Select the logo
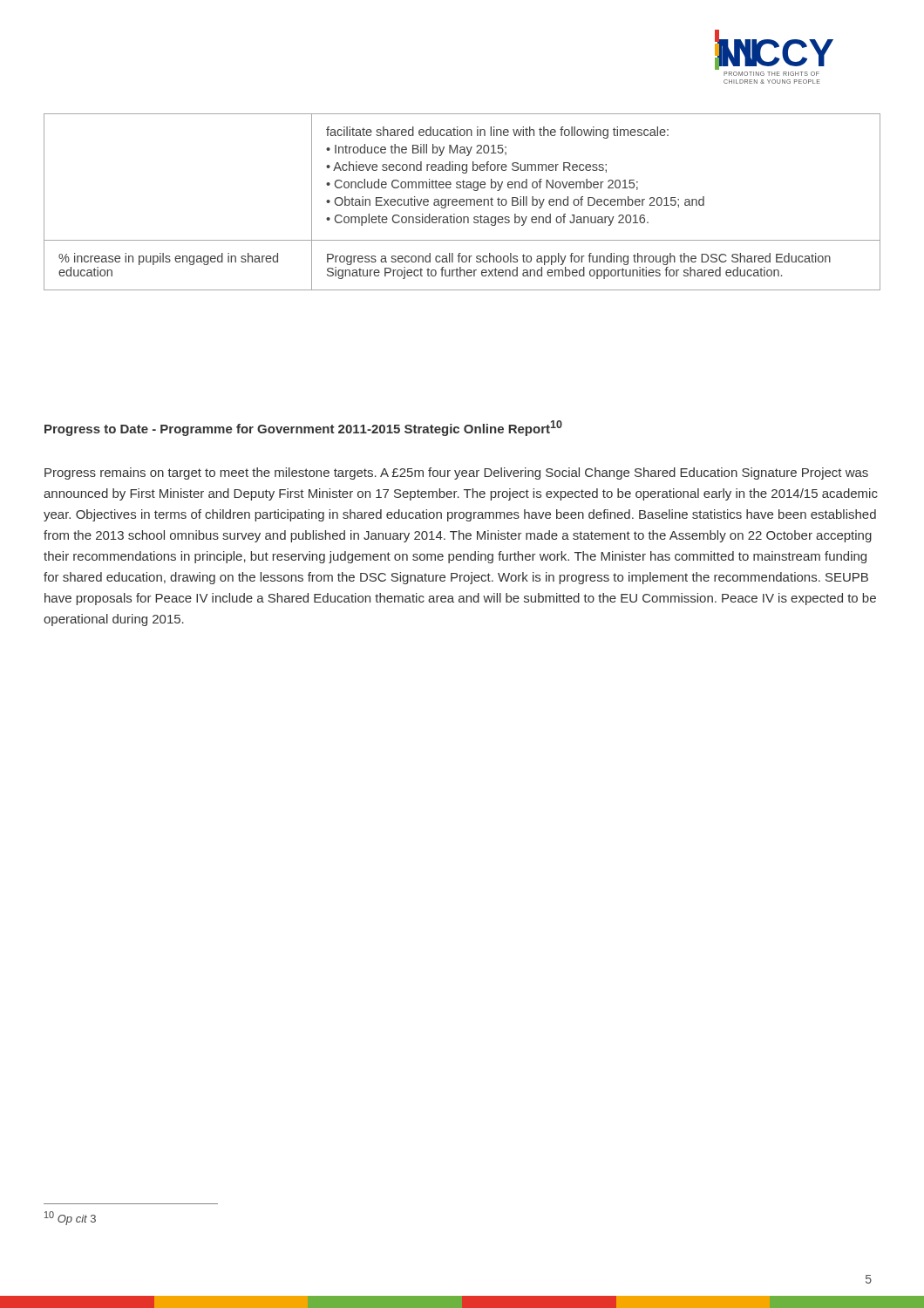 tap(798, 58)
